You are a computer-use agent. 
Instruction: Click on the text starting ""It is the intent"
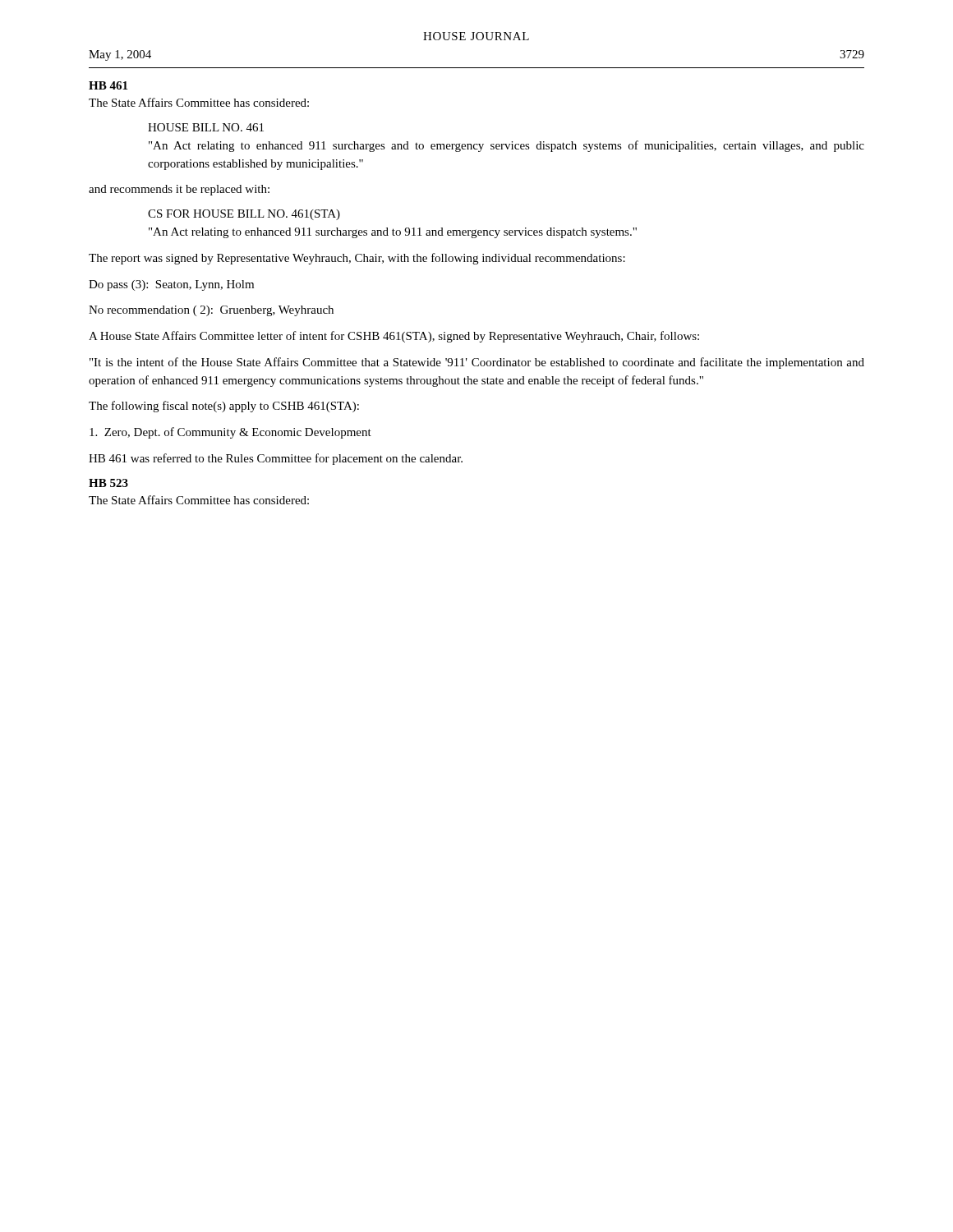pos(476,371)
